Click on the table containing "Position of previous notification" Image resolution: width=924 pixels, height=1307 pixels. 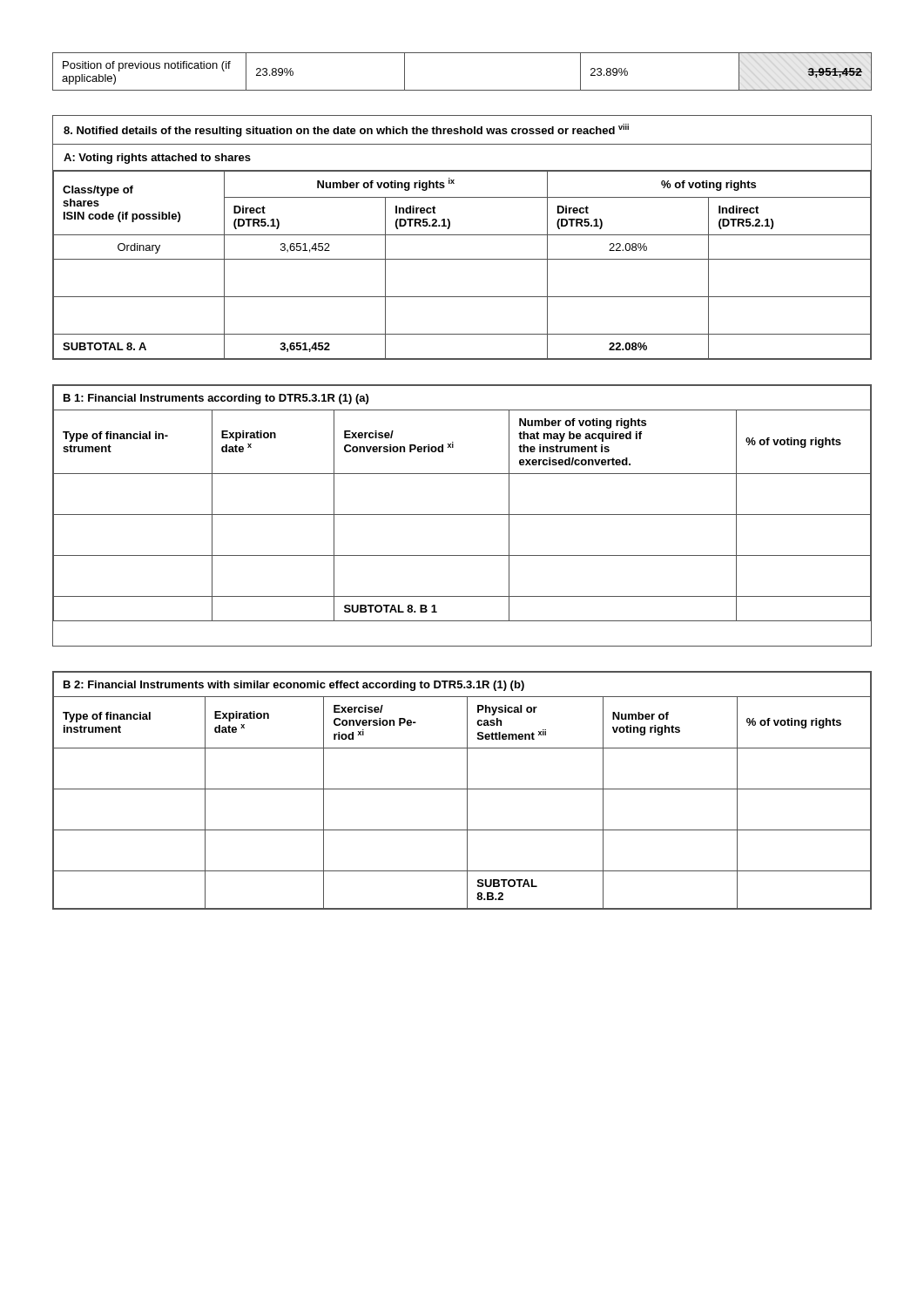point(462,71)
